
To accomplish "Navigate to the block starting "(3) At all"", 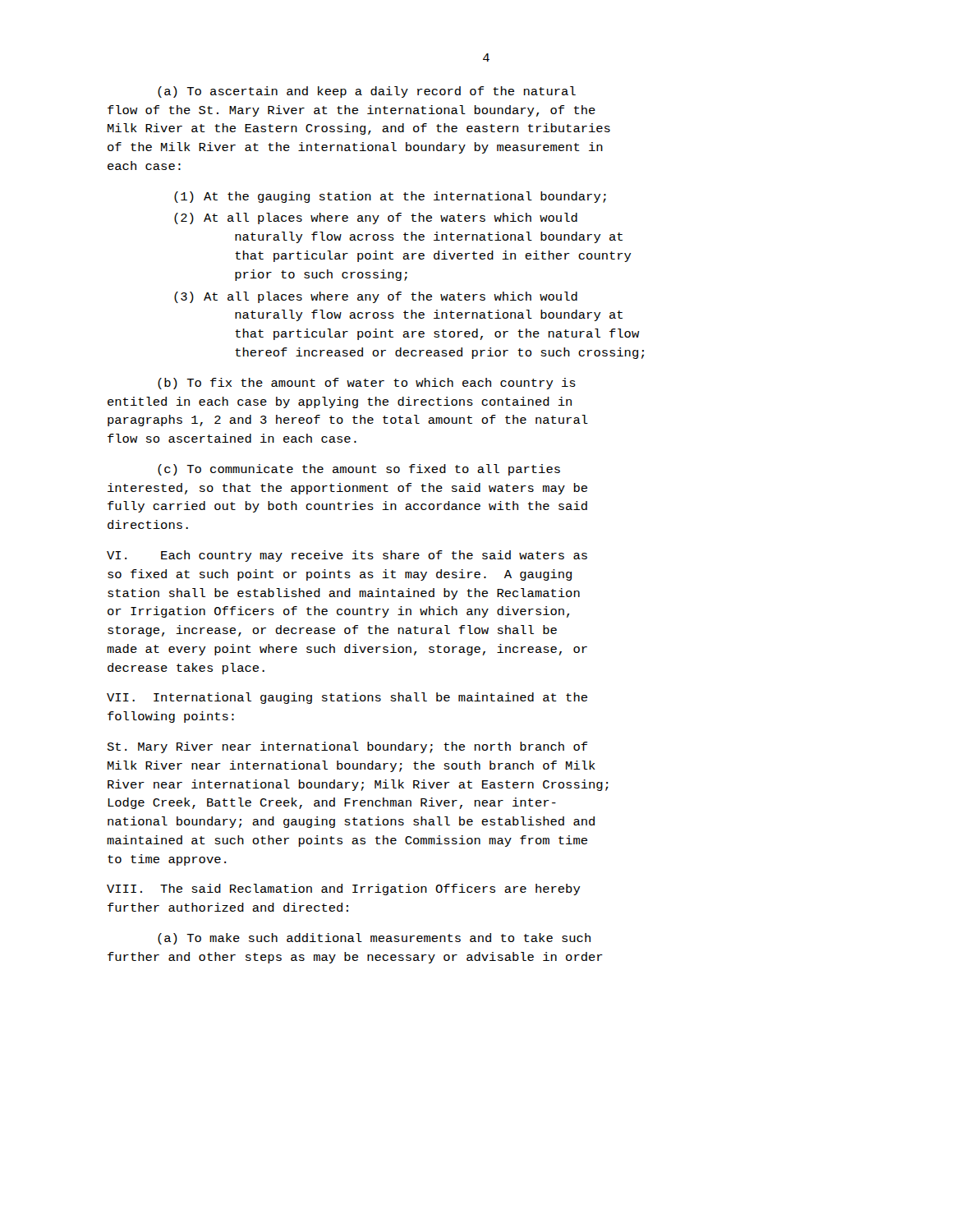I will coord(519,325).
